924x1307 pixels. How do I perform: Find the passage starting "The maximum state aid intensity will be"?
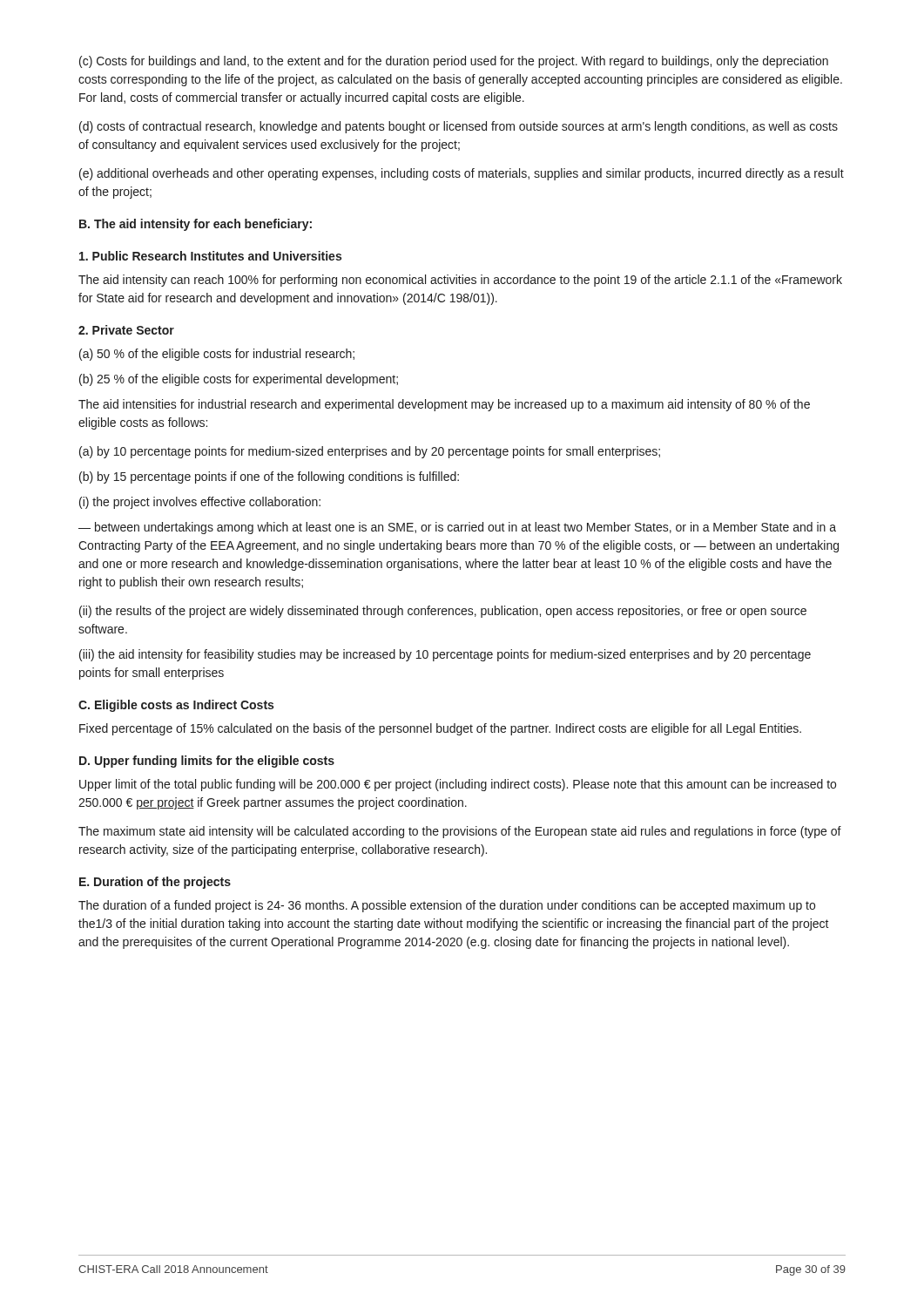(460, 840)
